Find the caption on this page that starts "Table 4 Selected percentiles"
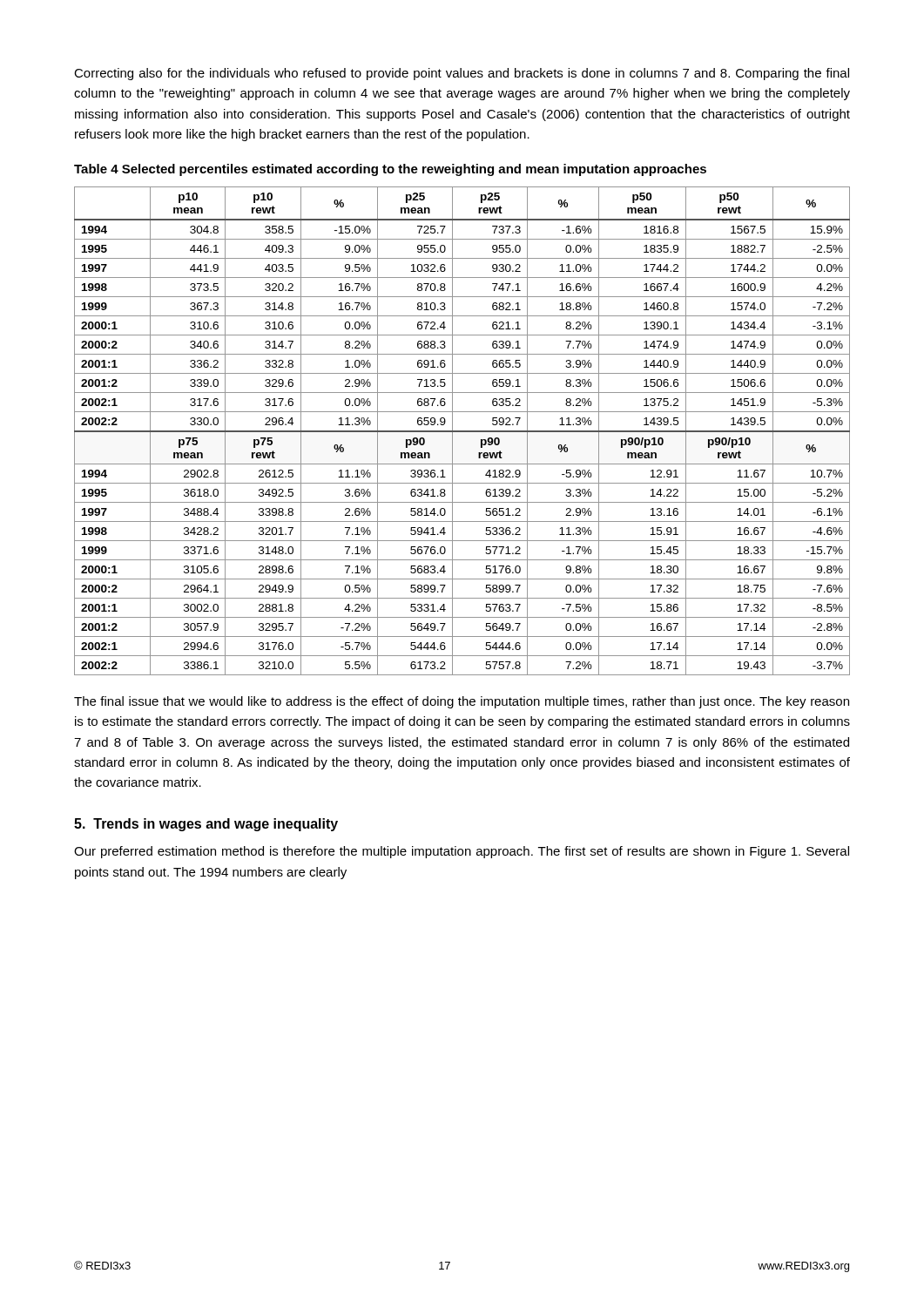 click(x=390, y=169)
